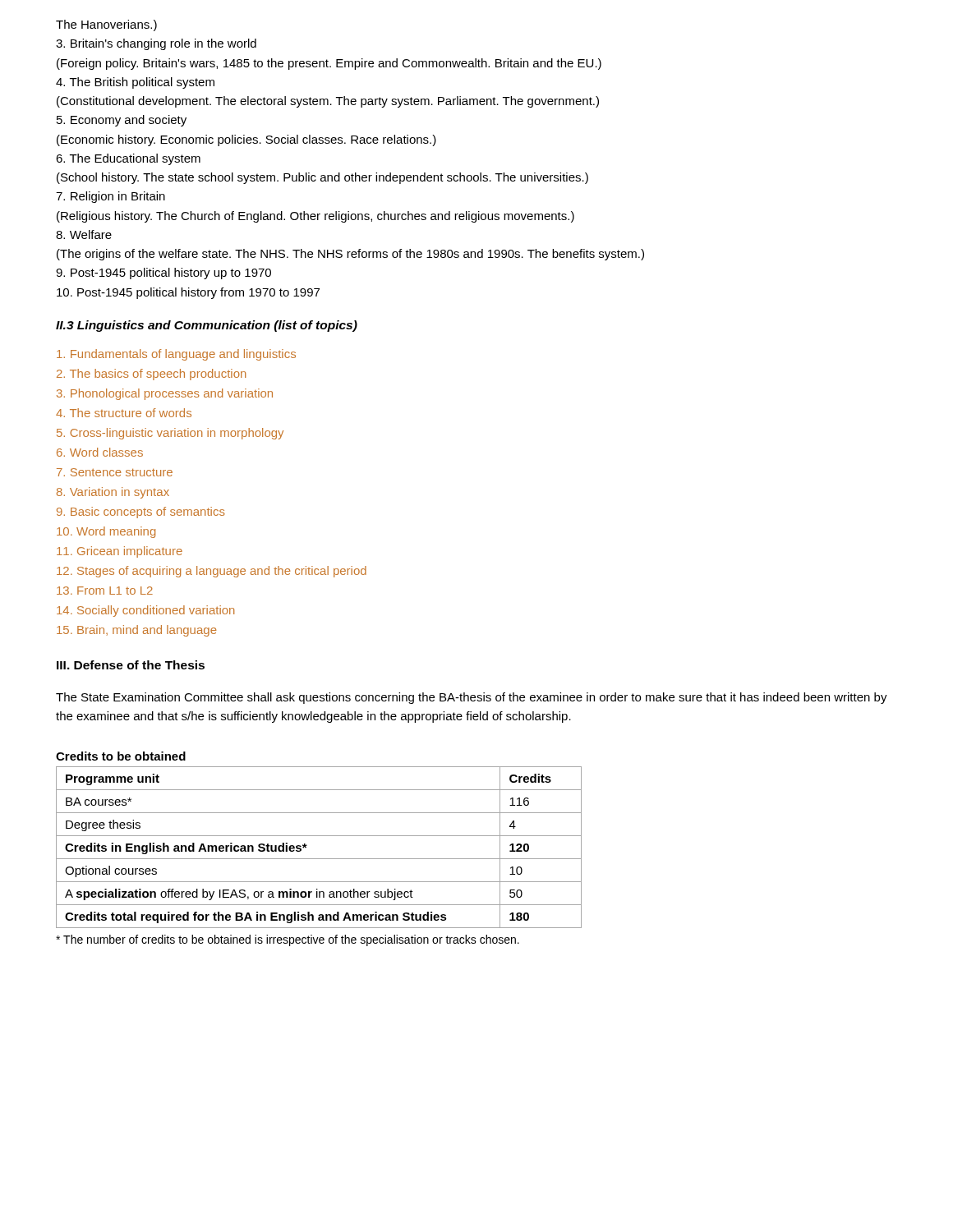Select the caption
Screen dimensions: 1232x953
121,756
